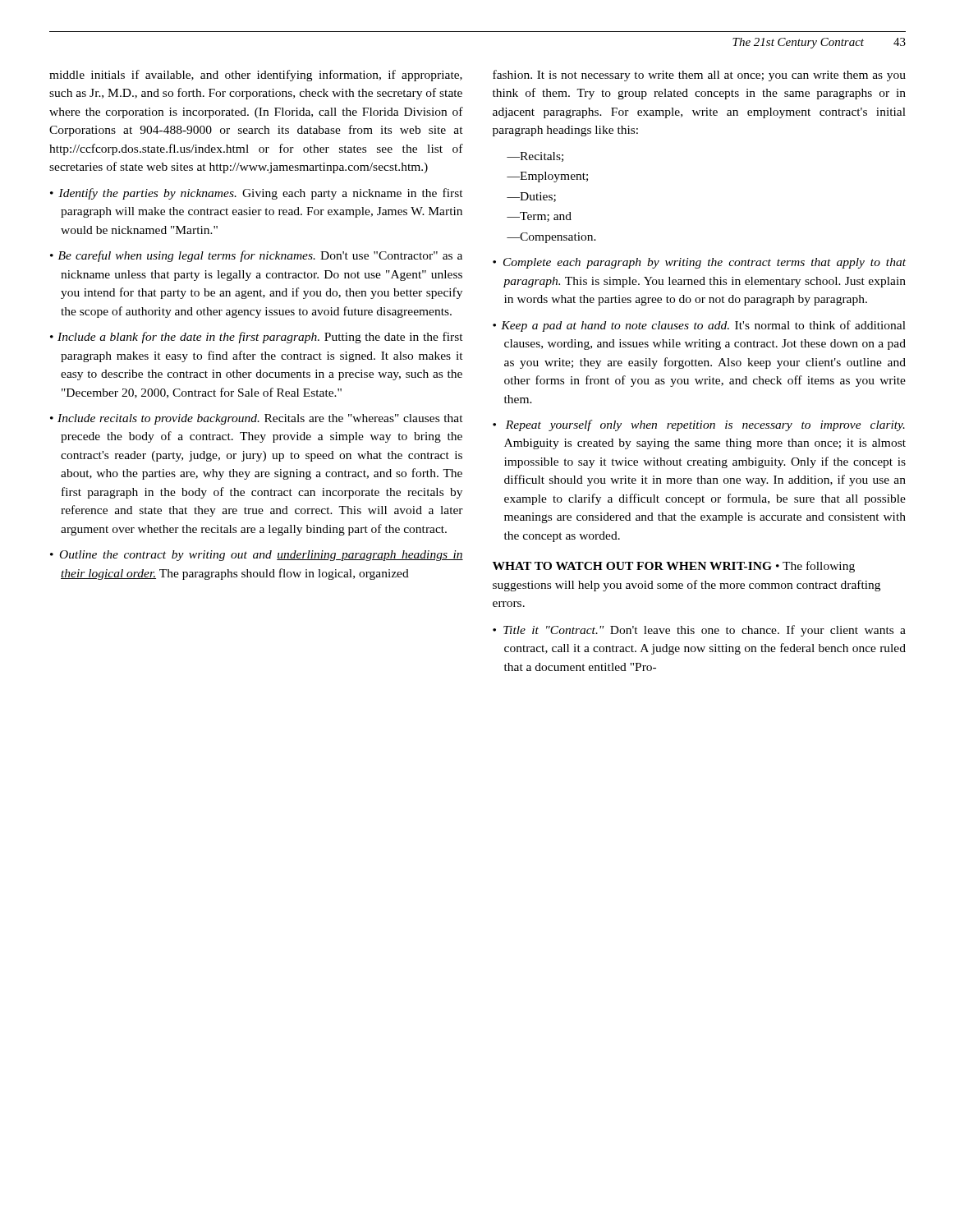Screen dimensions: 1232x955
Task: Locate the block of text that opens with "• Complete each paragraph by writing the"
Action: [x=699, y=281]
